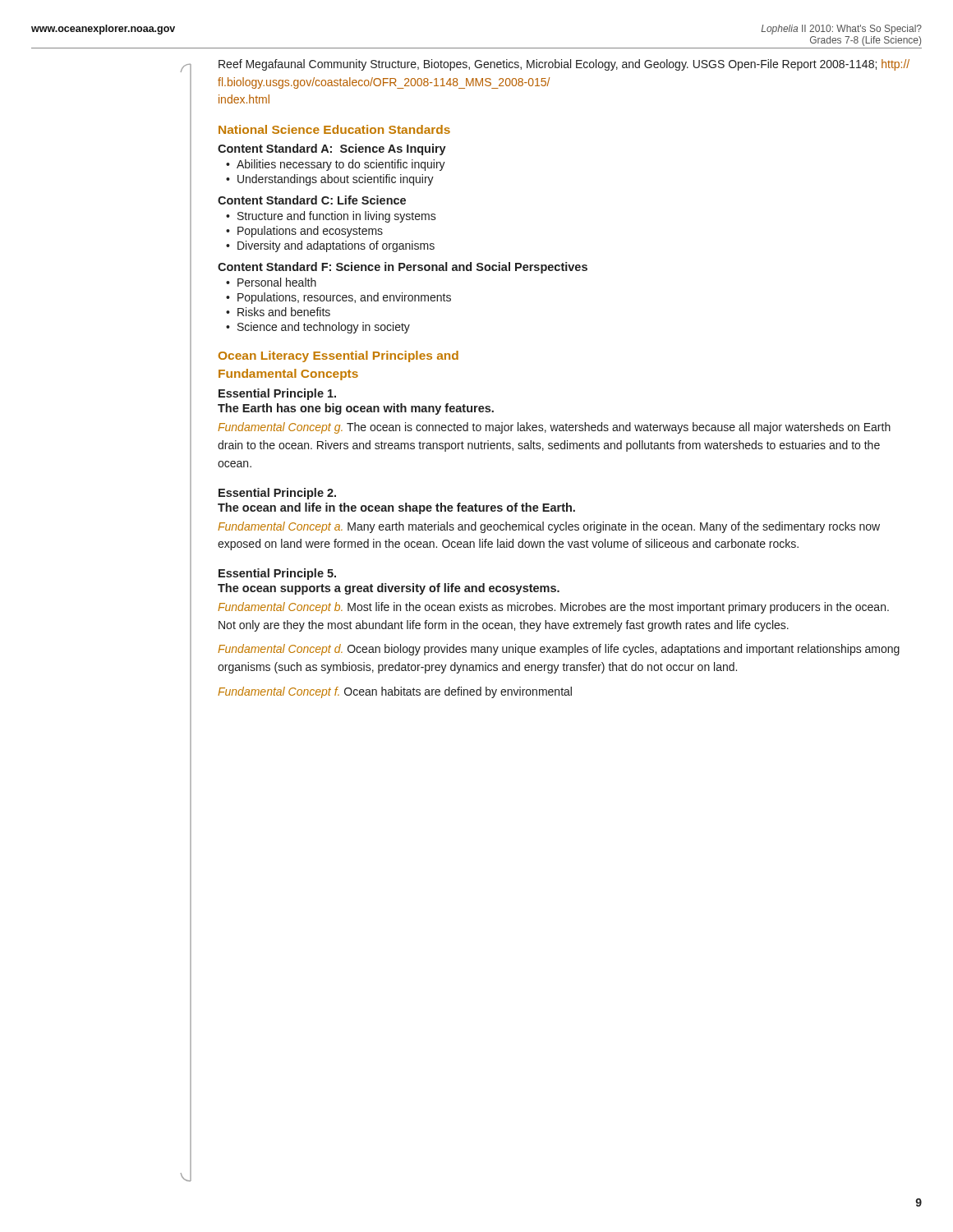Locate the text block that says "Fundamental Concept a. Many earth"
The width and height of the screenshot is (953, 1232).
549,535
